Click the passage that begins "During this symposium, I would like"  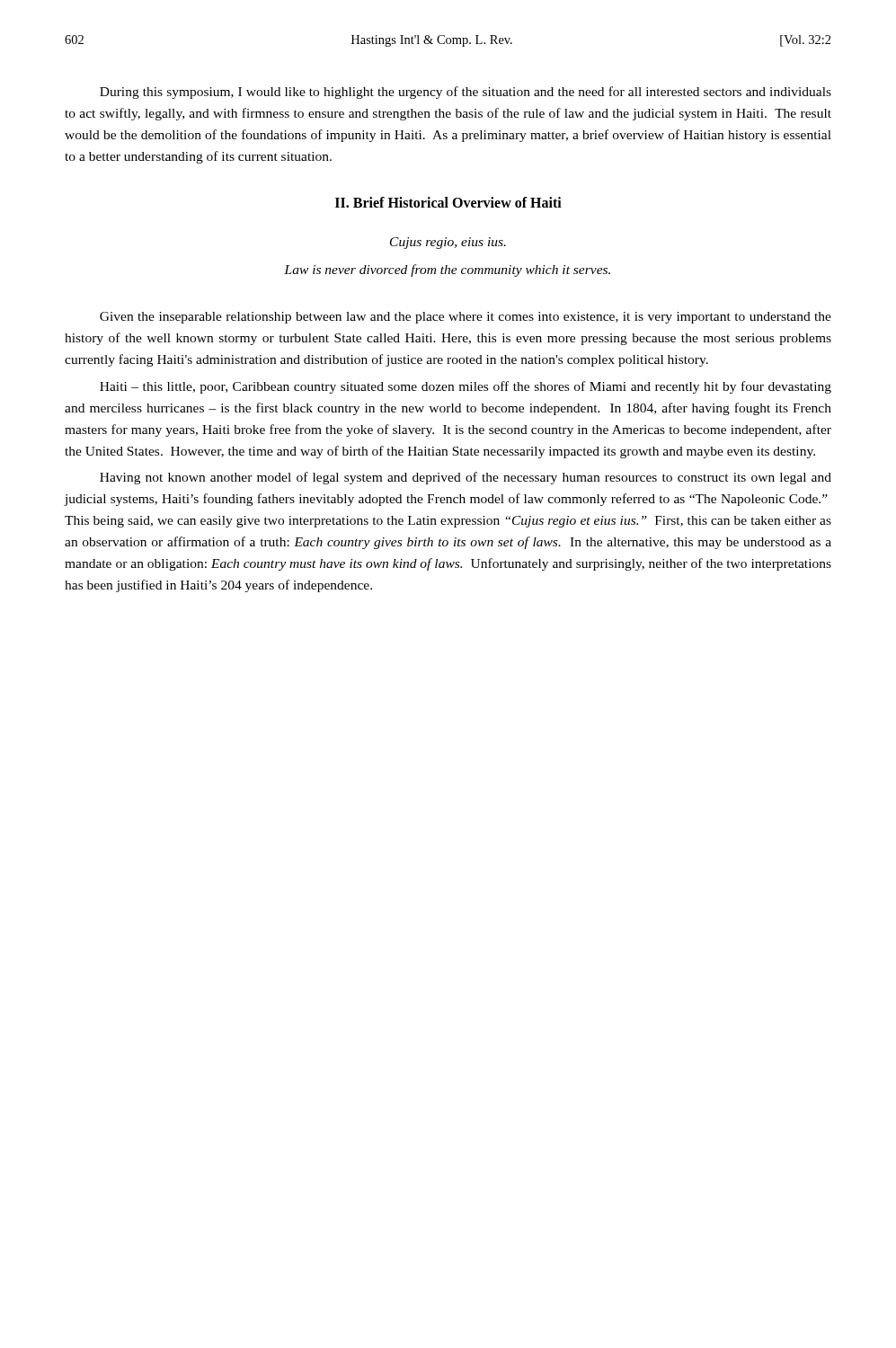pos(448,124)
